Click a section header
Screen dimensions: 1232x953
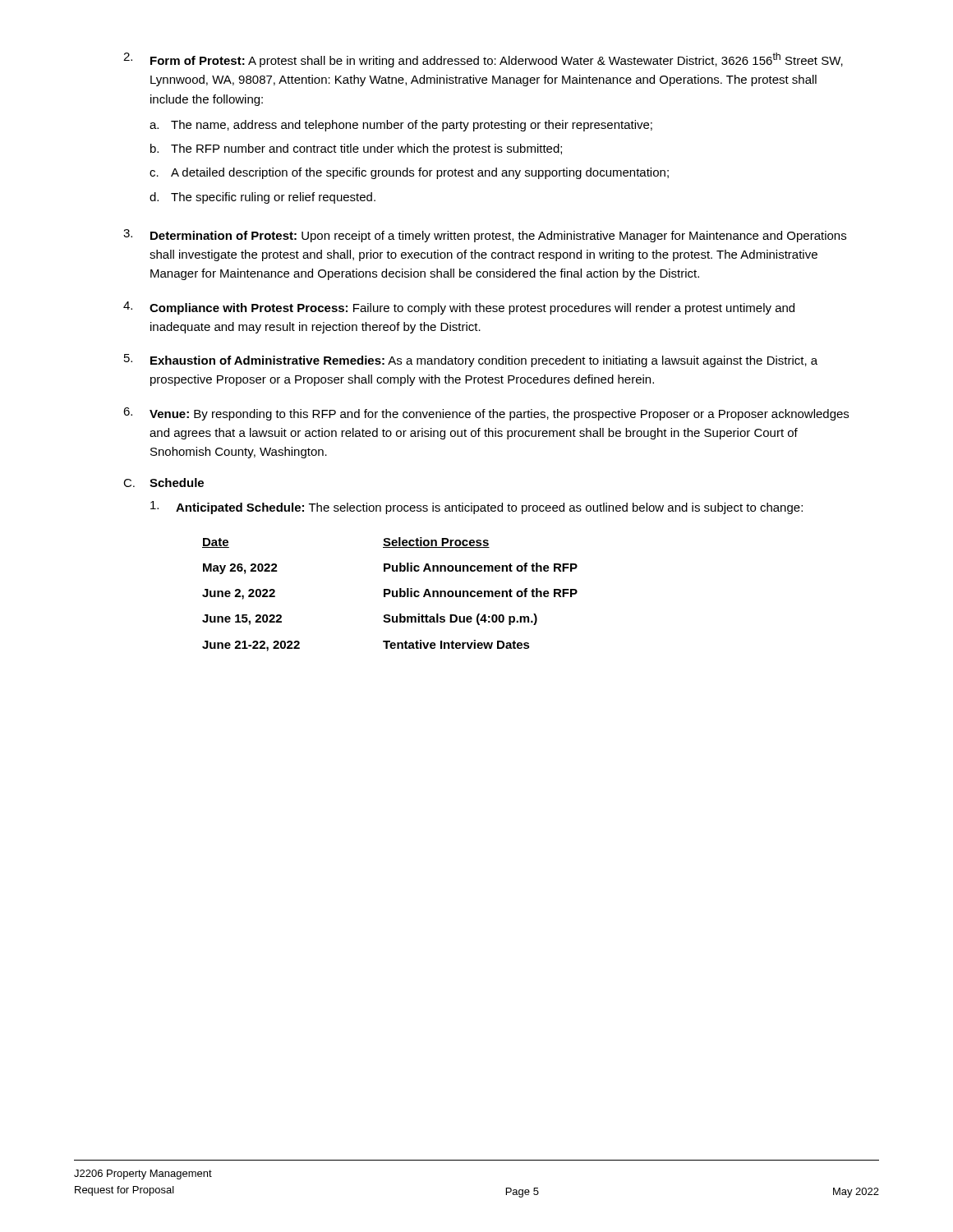click(x=177, y=483)
